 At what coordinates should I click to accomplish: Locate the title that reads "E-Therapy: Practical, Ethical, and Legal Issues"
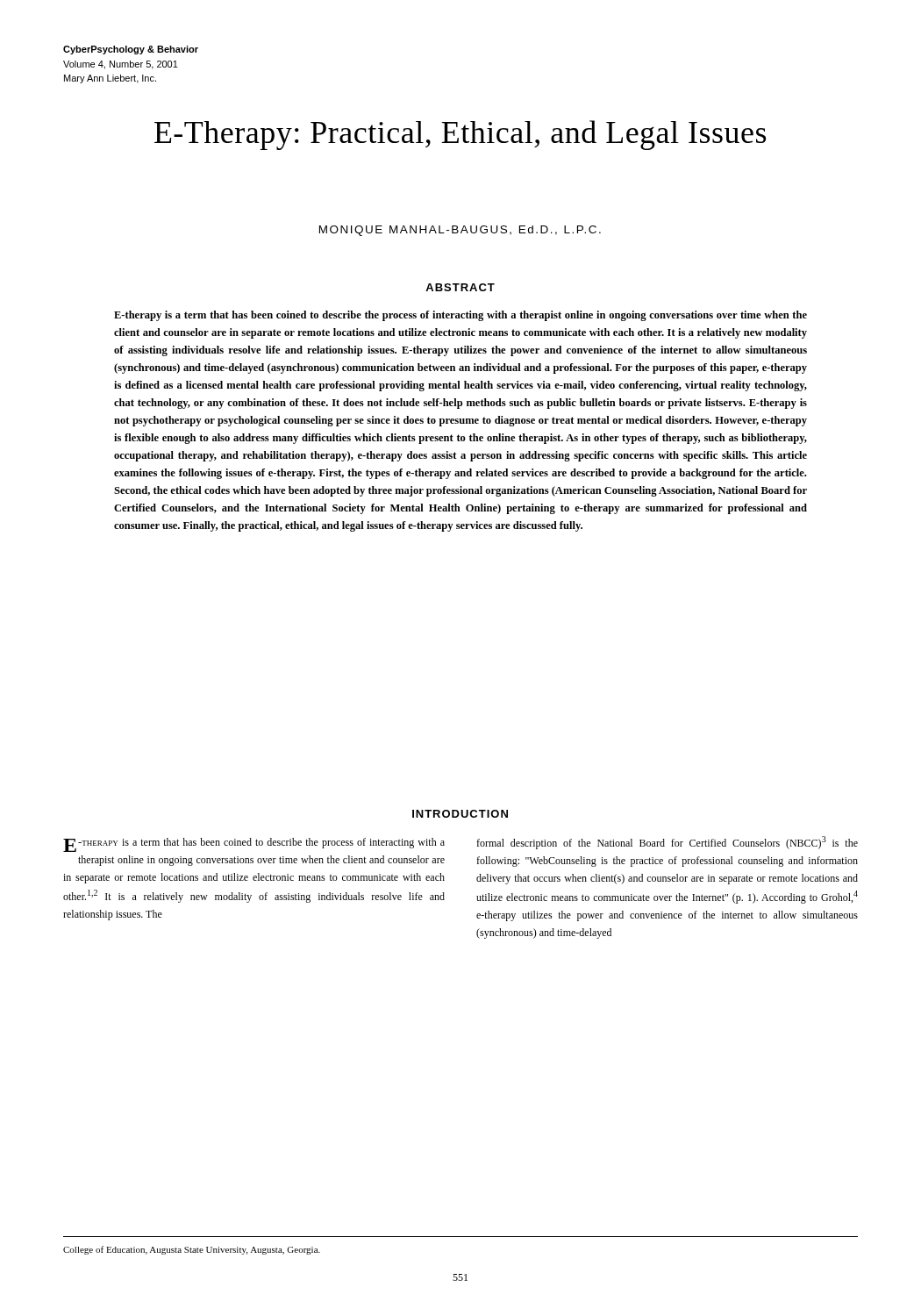(x=460, y=133)
